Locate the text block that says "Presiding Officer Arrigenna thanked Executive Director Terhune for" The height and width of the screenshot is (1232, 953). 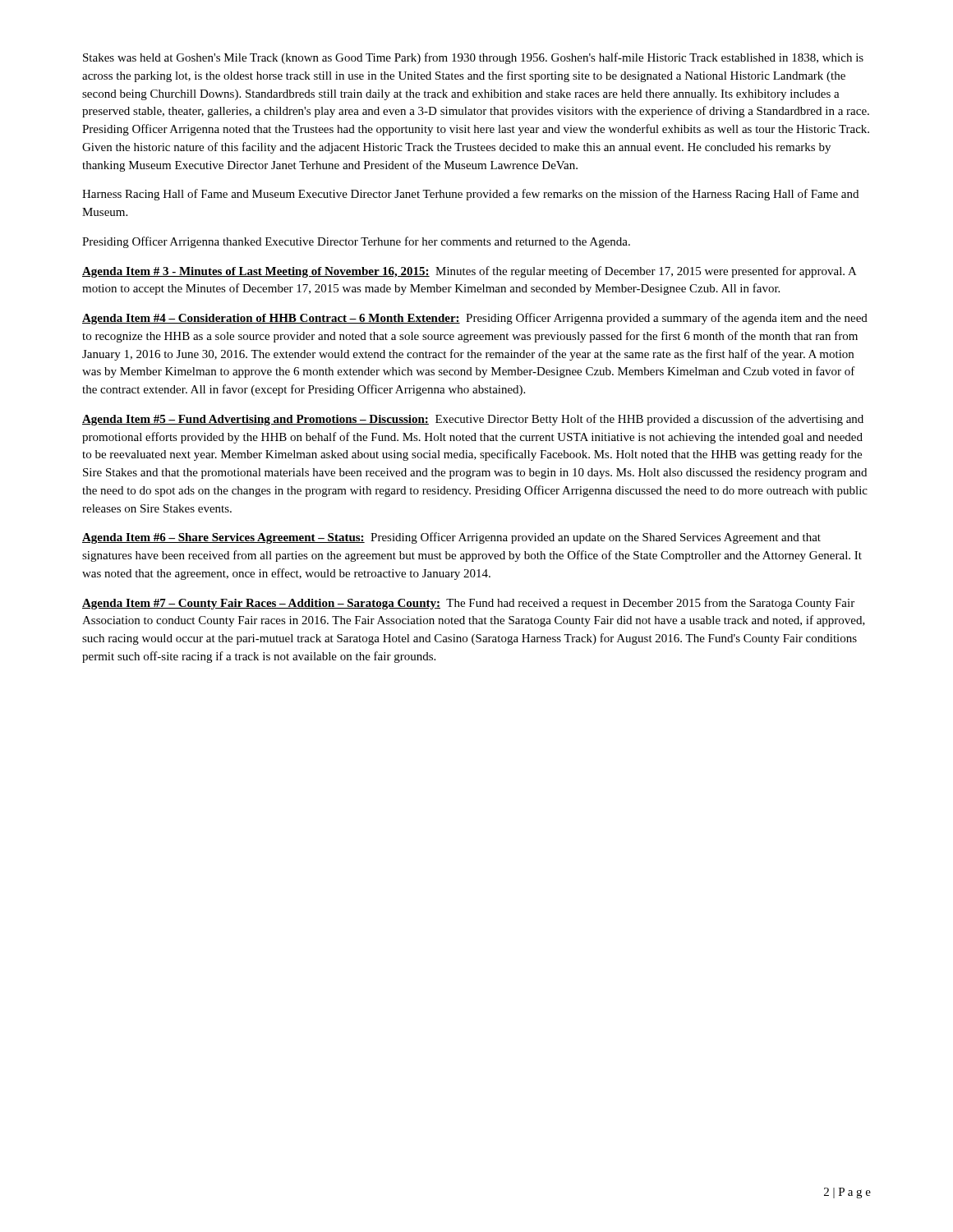pyautogui.click(x=356, y=241)
